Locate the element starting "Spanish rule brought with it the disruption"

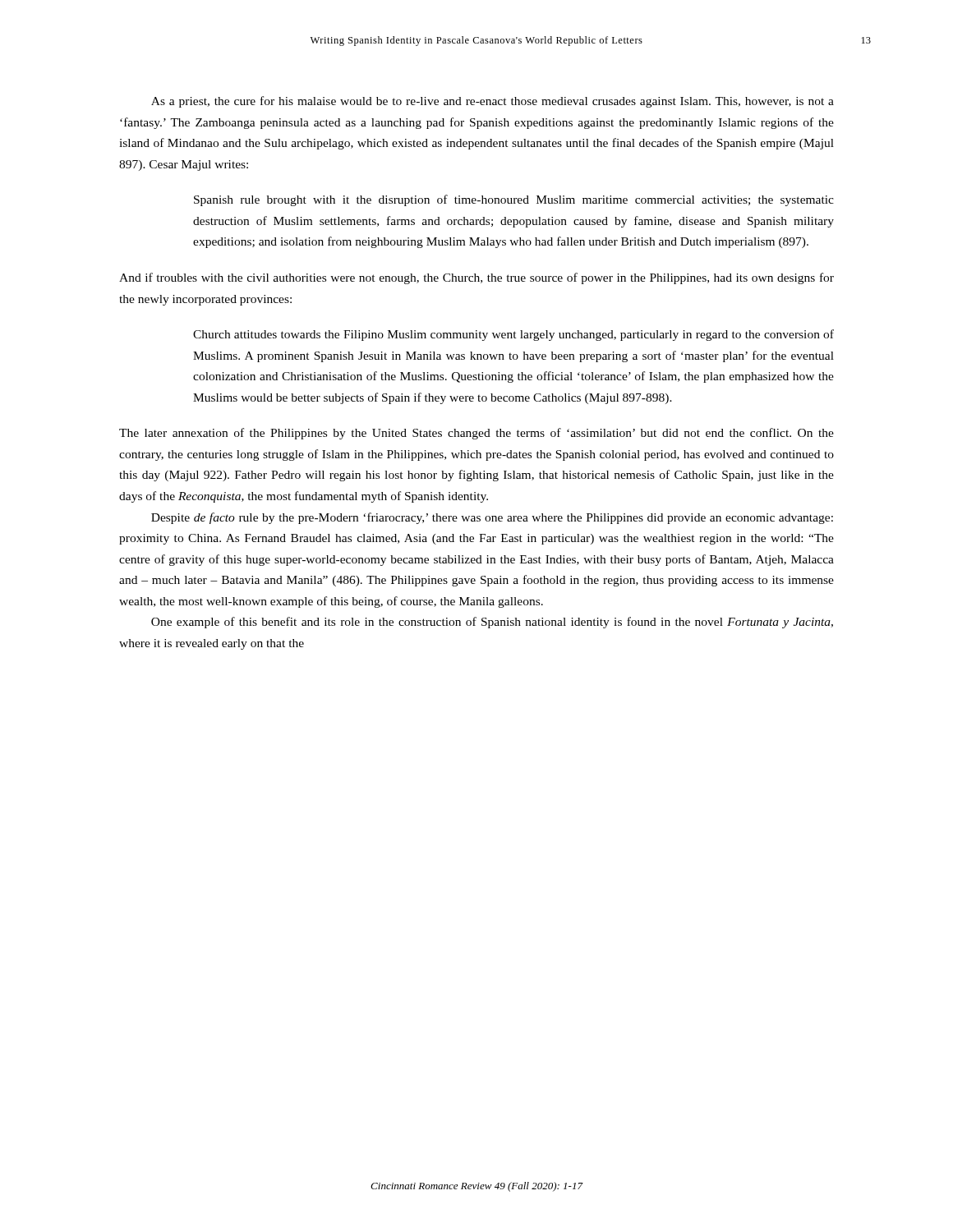[513, 220]
